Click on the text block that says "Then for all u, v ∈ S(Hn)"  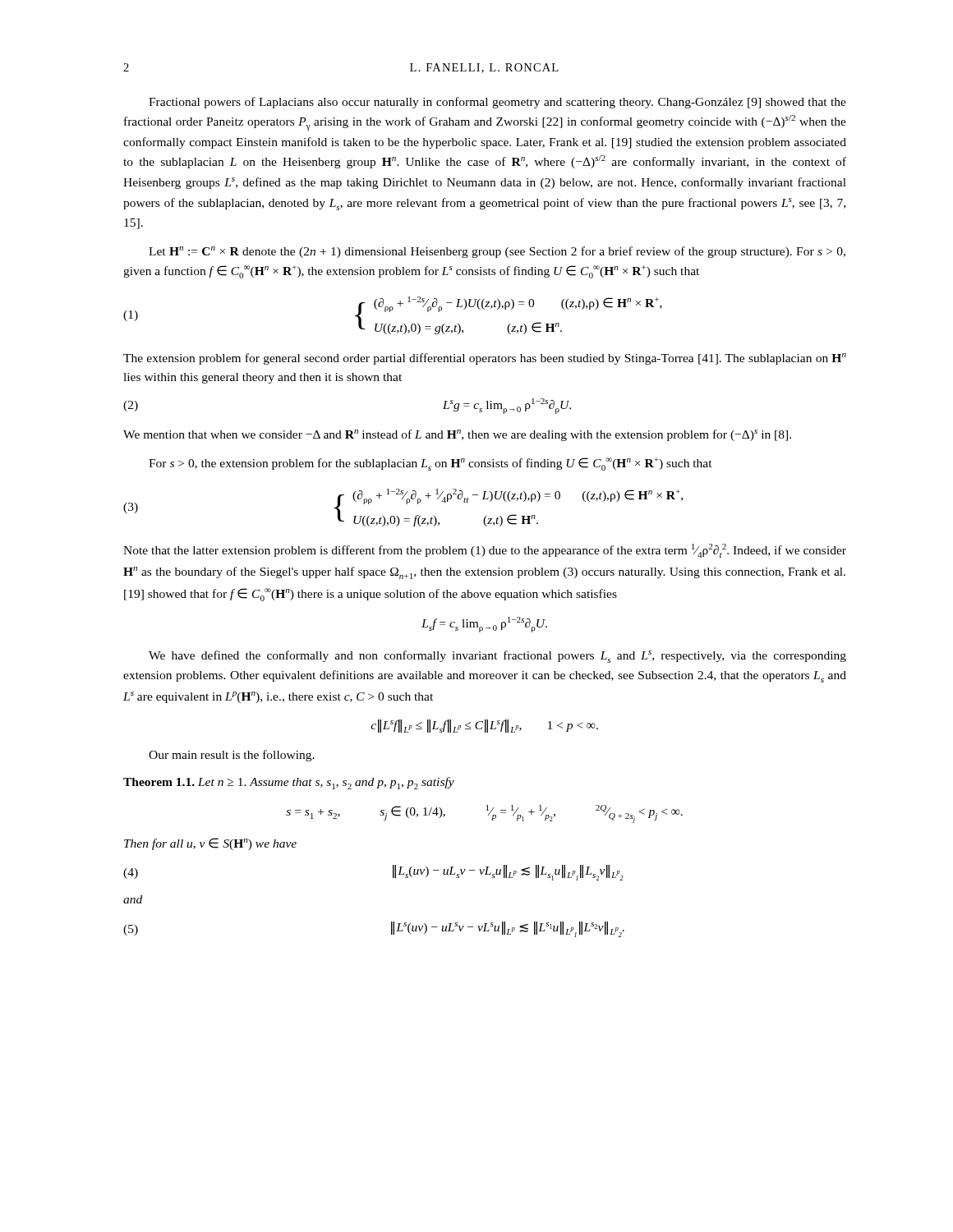[210, 844]
